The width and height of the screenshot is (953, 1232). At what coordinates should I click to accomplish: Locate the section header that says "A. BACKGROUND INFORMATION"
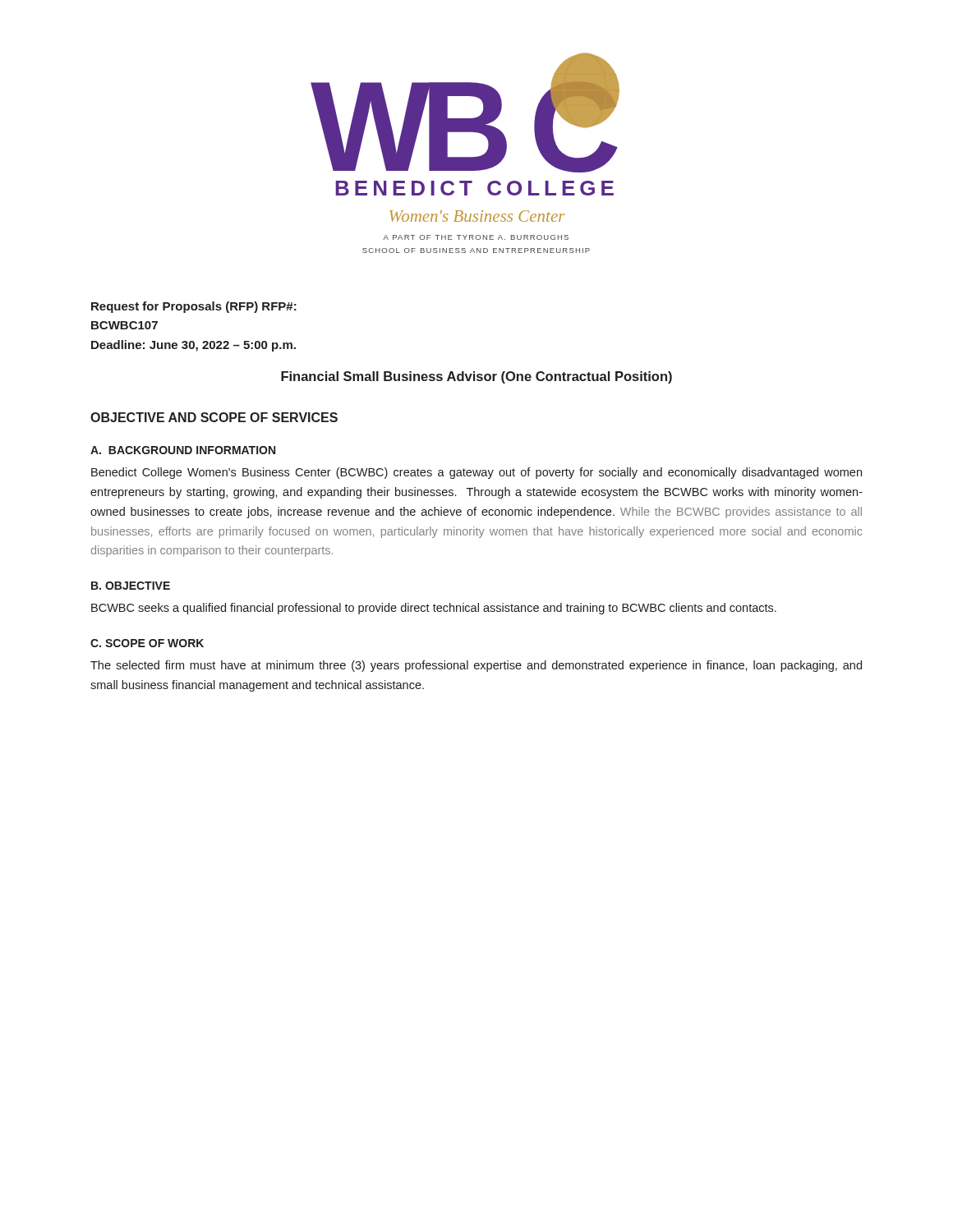(x=183, y=450)
